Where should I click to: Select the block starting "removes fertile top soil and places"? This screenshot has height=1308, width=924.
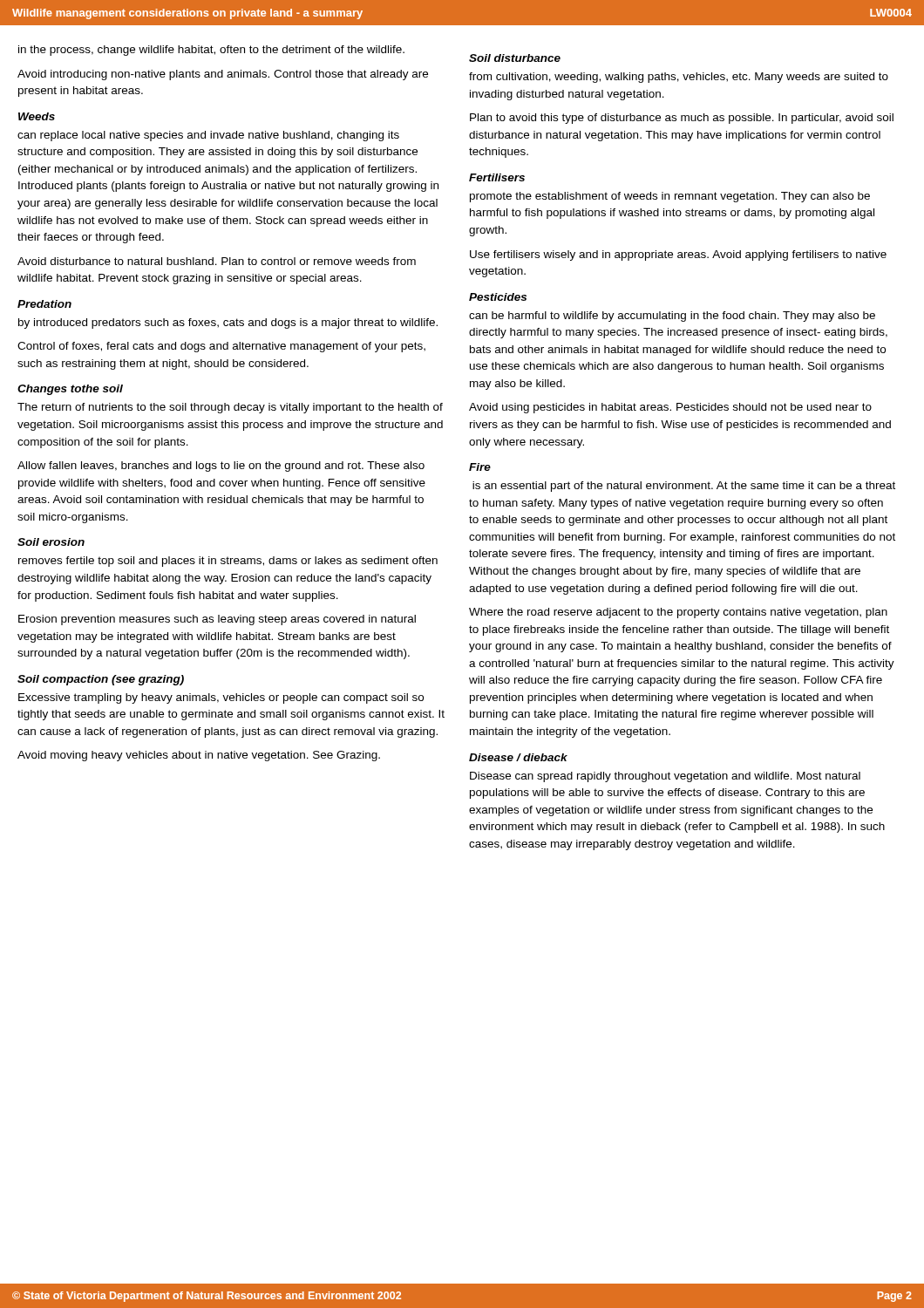(228, 578)
